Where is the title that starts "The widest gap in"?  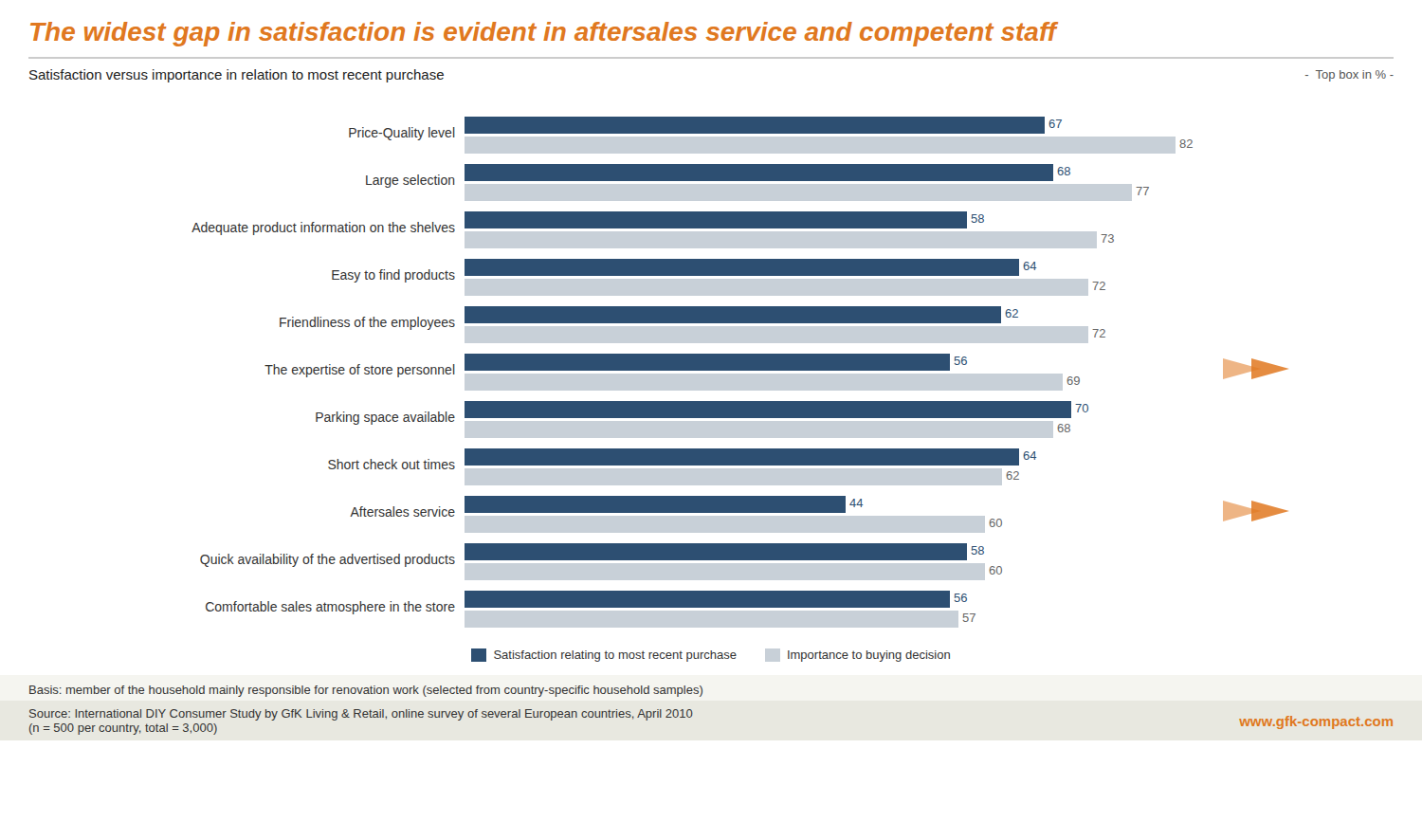[x=542, y=32]
